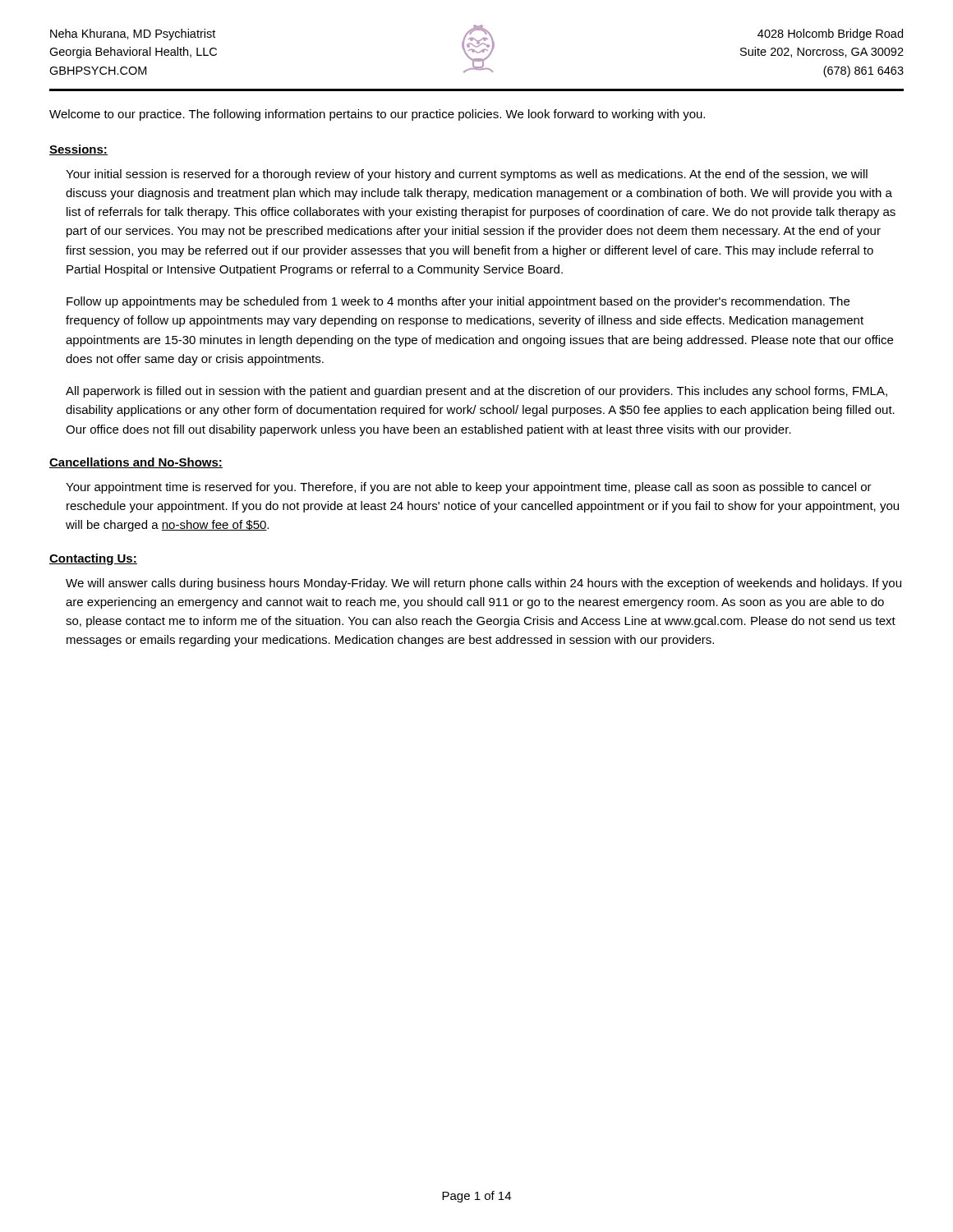Click on the region starting "All paperwork is"
The height and width of the screenshot is (1232, 953).
[x=481, y=410]
